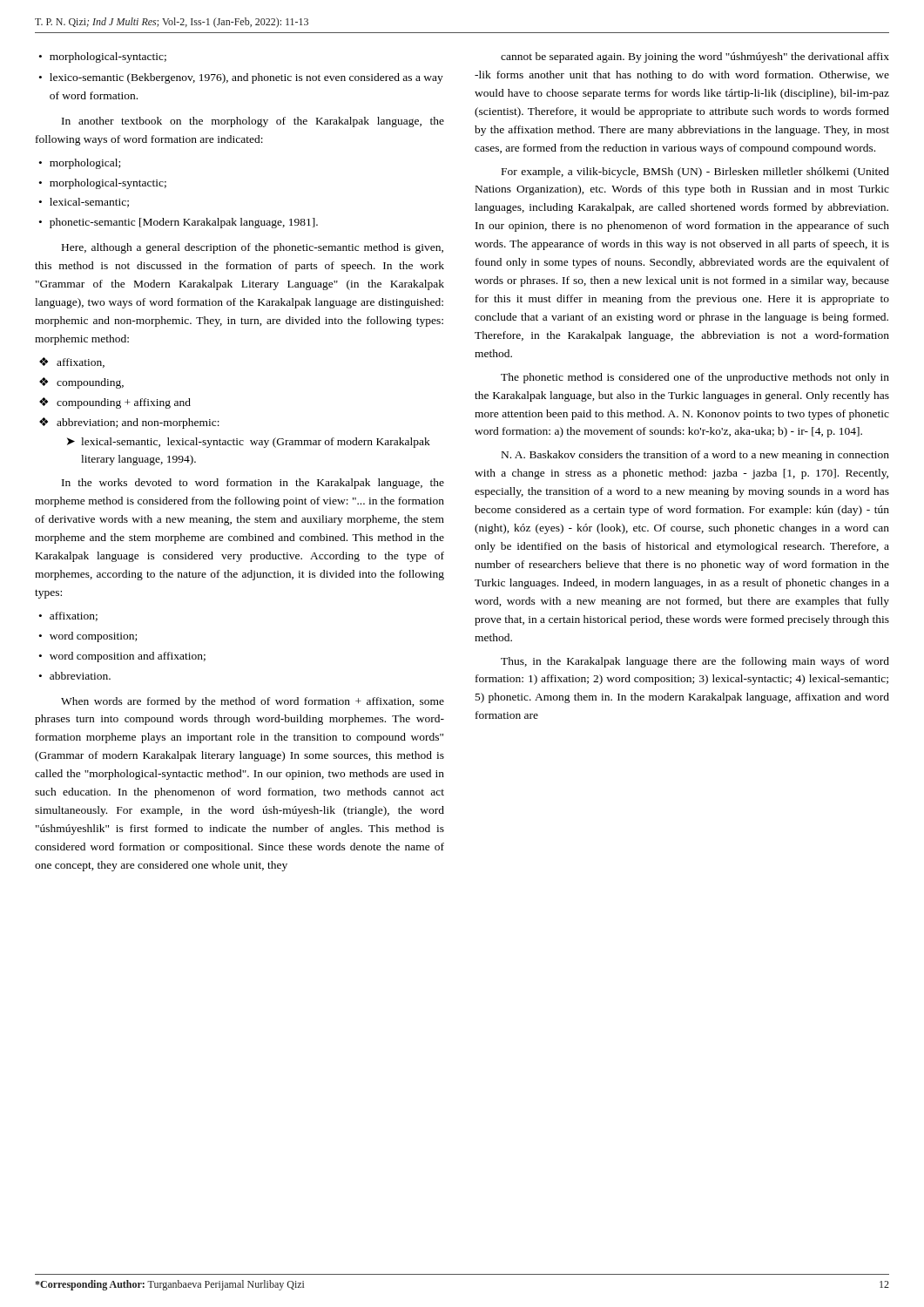Select the list item that says "•word composition and affixation;"
This screenshot has height=1307, width=924.
[x=122, y=656]
